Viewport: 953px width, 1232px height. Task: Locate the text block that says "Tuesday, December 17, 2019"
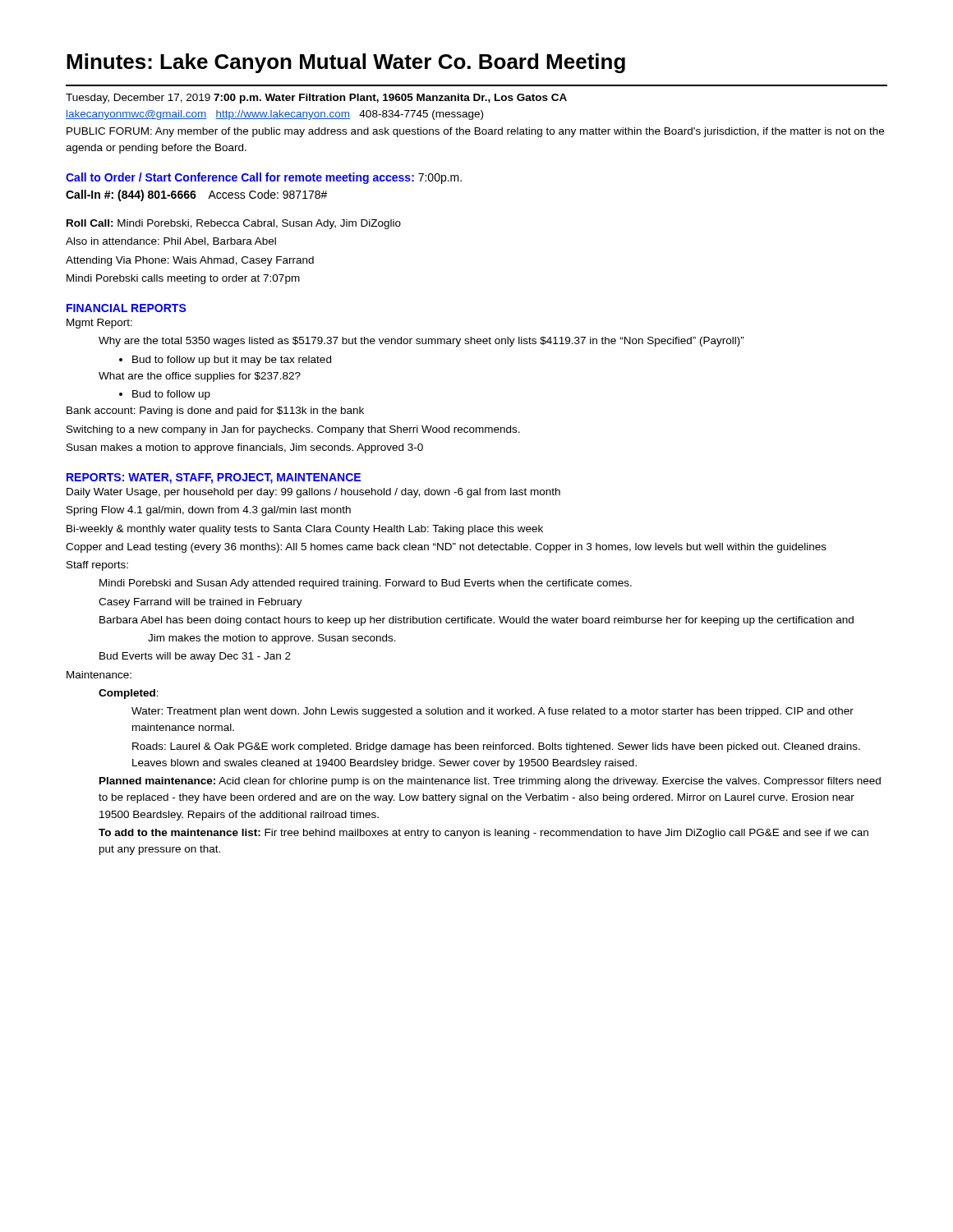pyautogui.click(x=476, y=123)
